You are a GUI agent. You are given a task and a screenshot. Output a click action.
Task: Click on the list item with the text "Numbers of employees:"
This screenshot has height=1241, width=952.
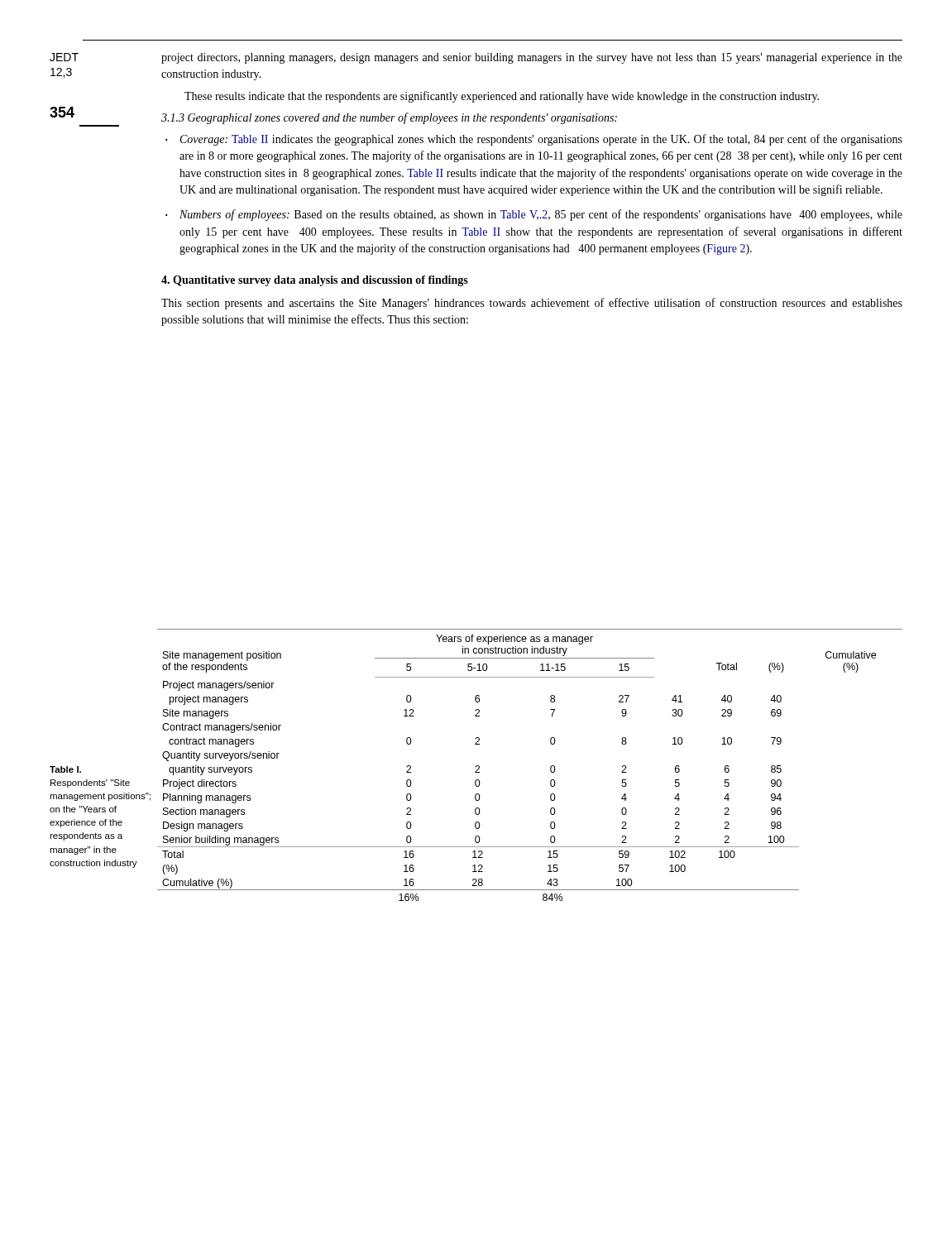pos(541,232)
